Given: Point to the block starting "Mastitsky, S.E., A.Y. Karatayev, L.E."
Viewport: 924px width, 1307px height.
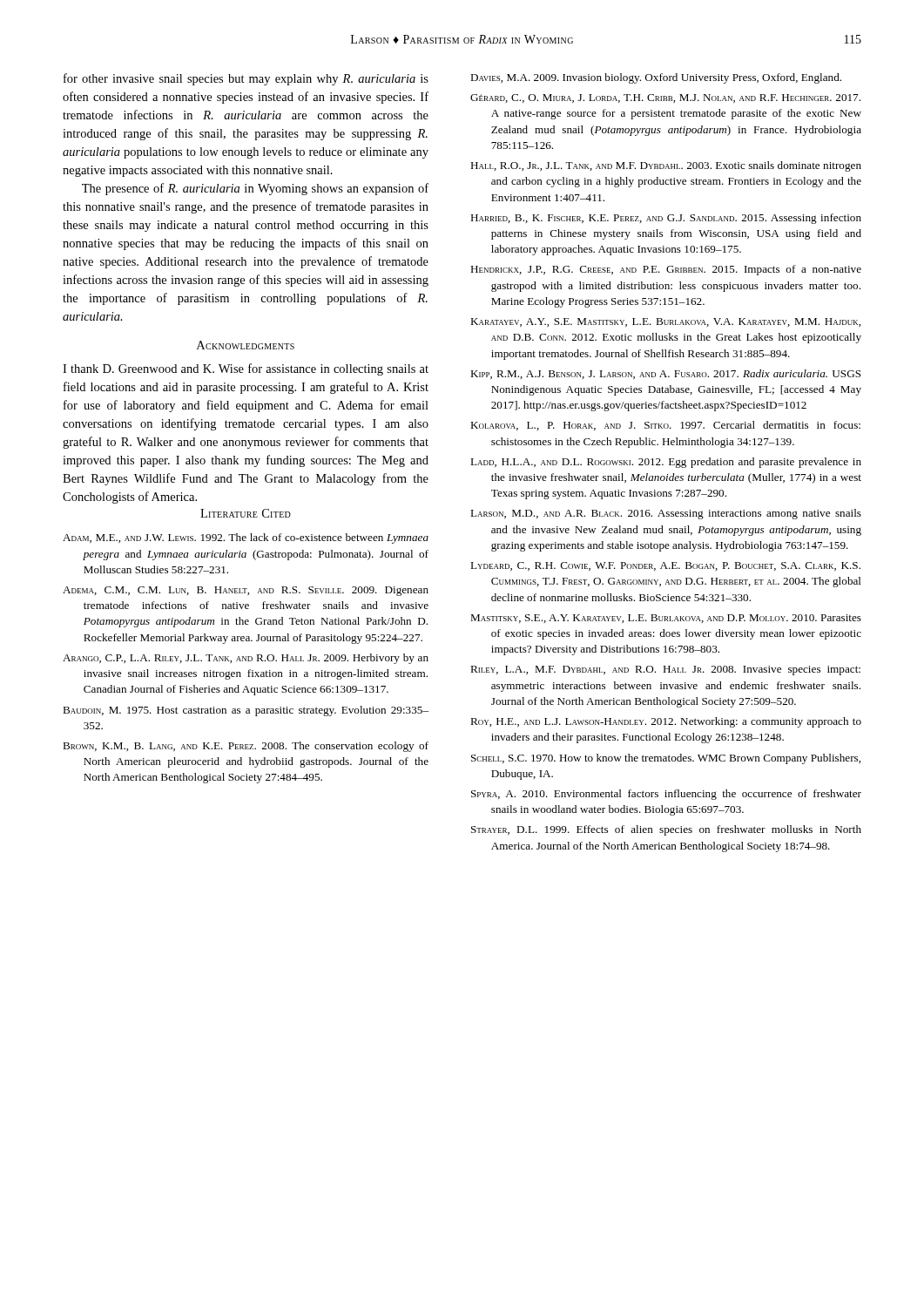Looking at the screenshot, I should [x=666, y=633].
